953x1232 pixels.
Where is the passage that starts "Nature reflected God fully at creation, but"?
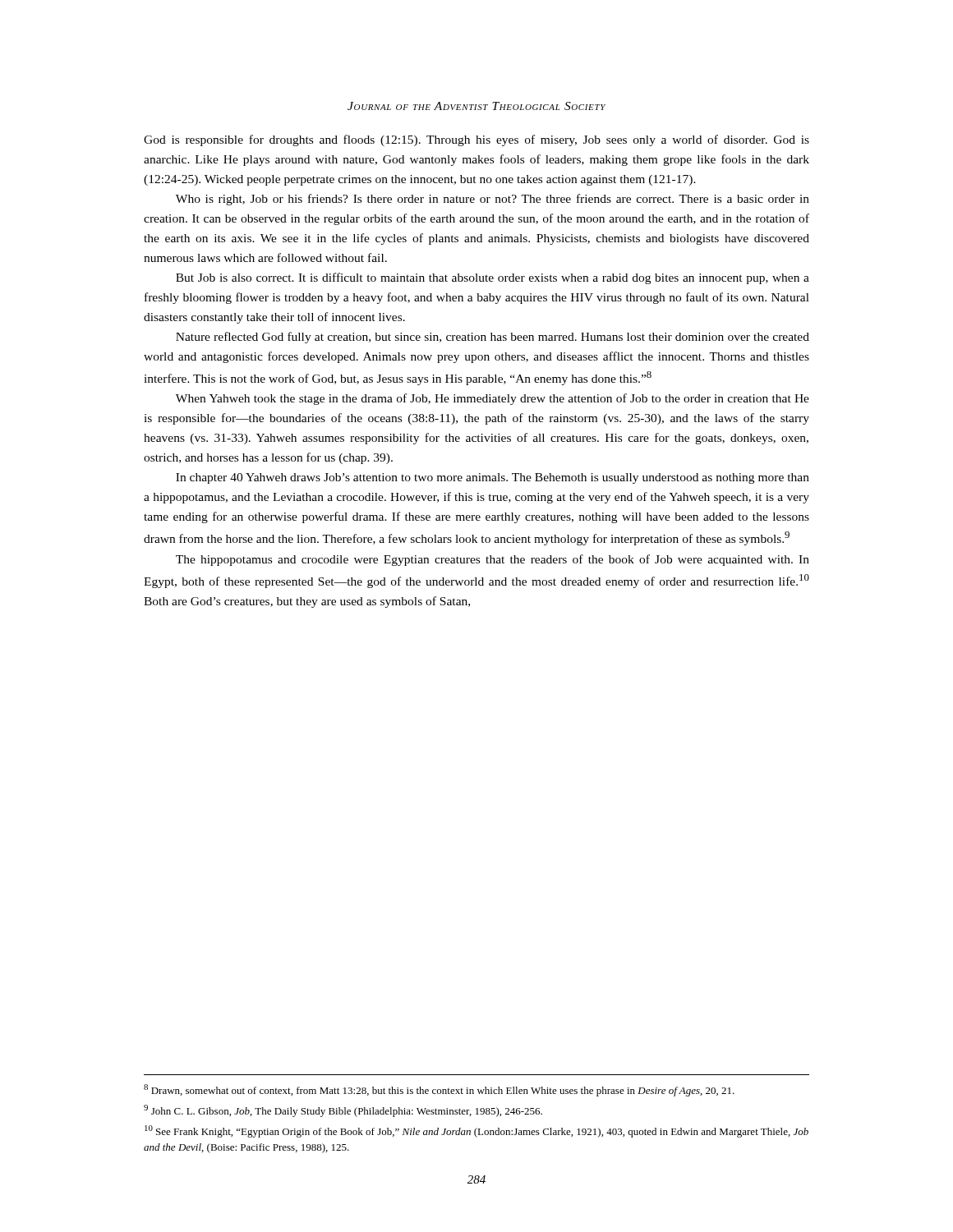[476, 358]
